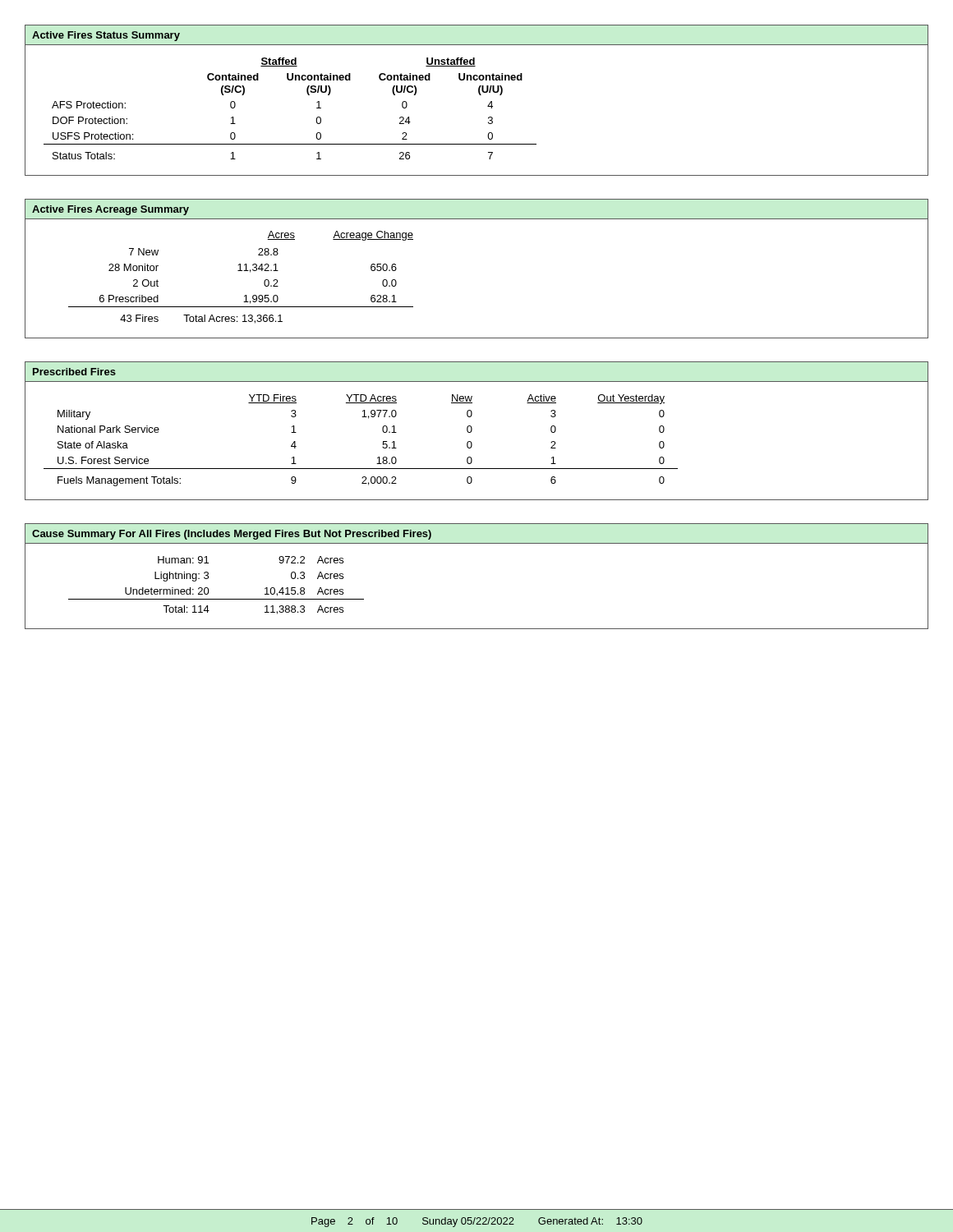Image resolution: width=953 pixels, height=1232 pixels.
Task: Select the section header with the text "Active Fires Acreage Summary"
Action: click(111, 209)
